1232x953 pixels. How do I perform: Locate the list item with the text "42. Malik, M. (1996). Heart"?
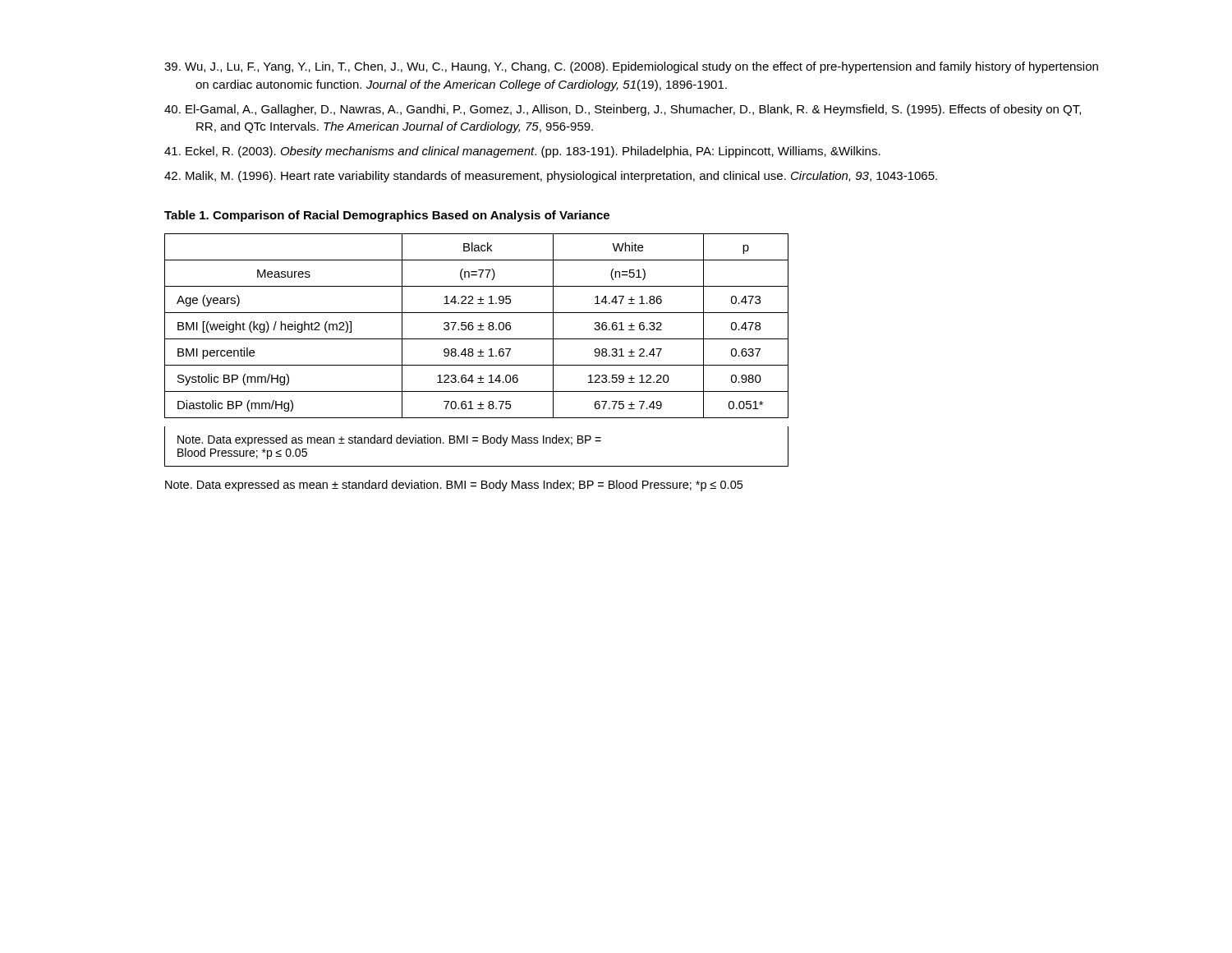(x=551, y=175)
